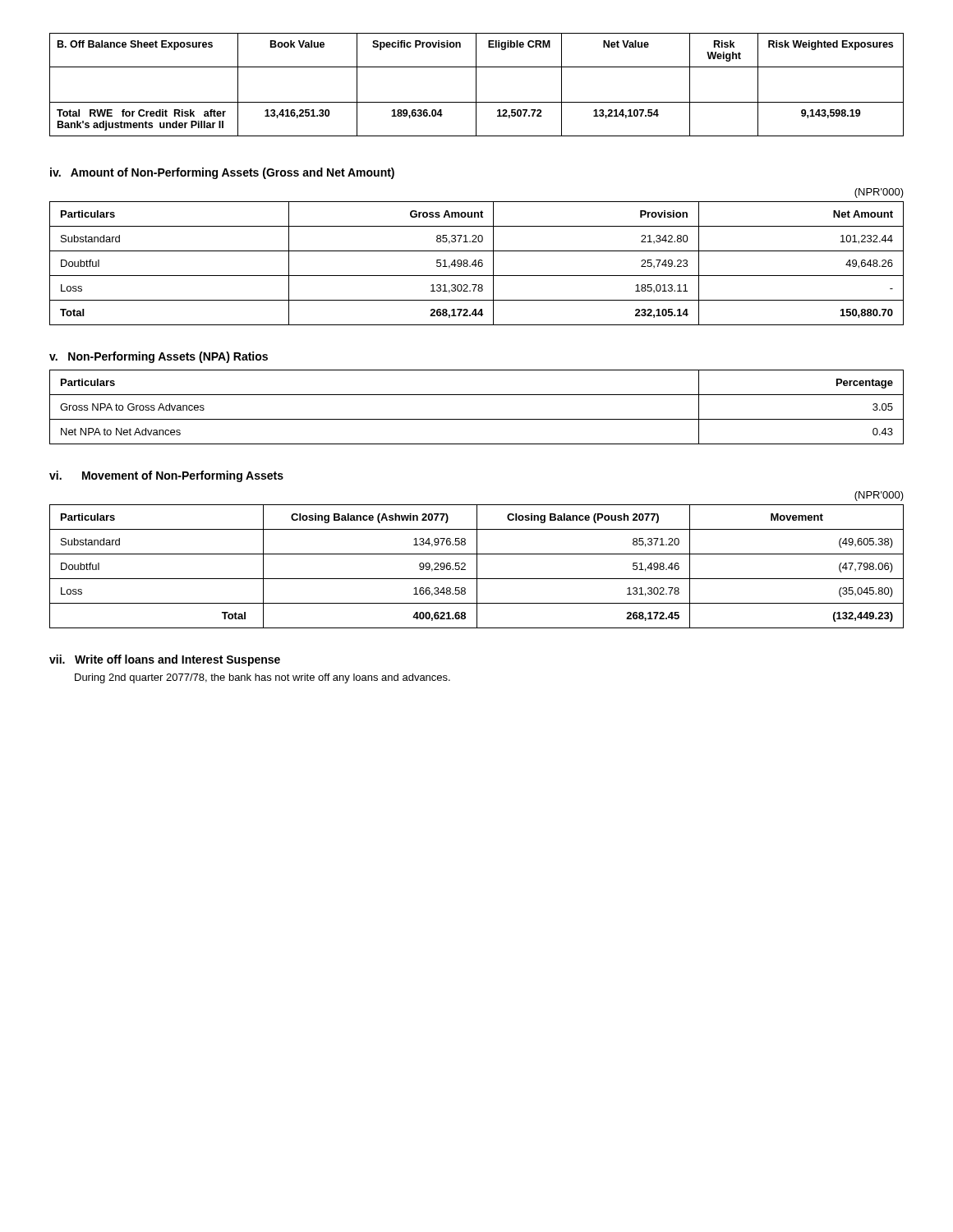Image resolution: width=953 pixels, height=1232 pixels.
Task: Locate the table with the text "Gross NPA to"
Action: pos(476,407)
